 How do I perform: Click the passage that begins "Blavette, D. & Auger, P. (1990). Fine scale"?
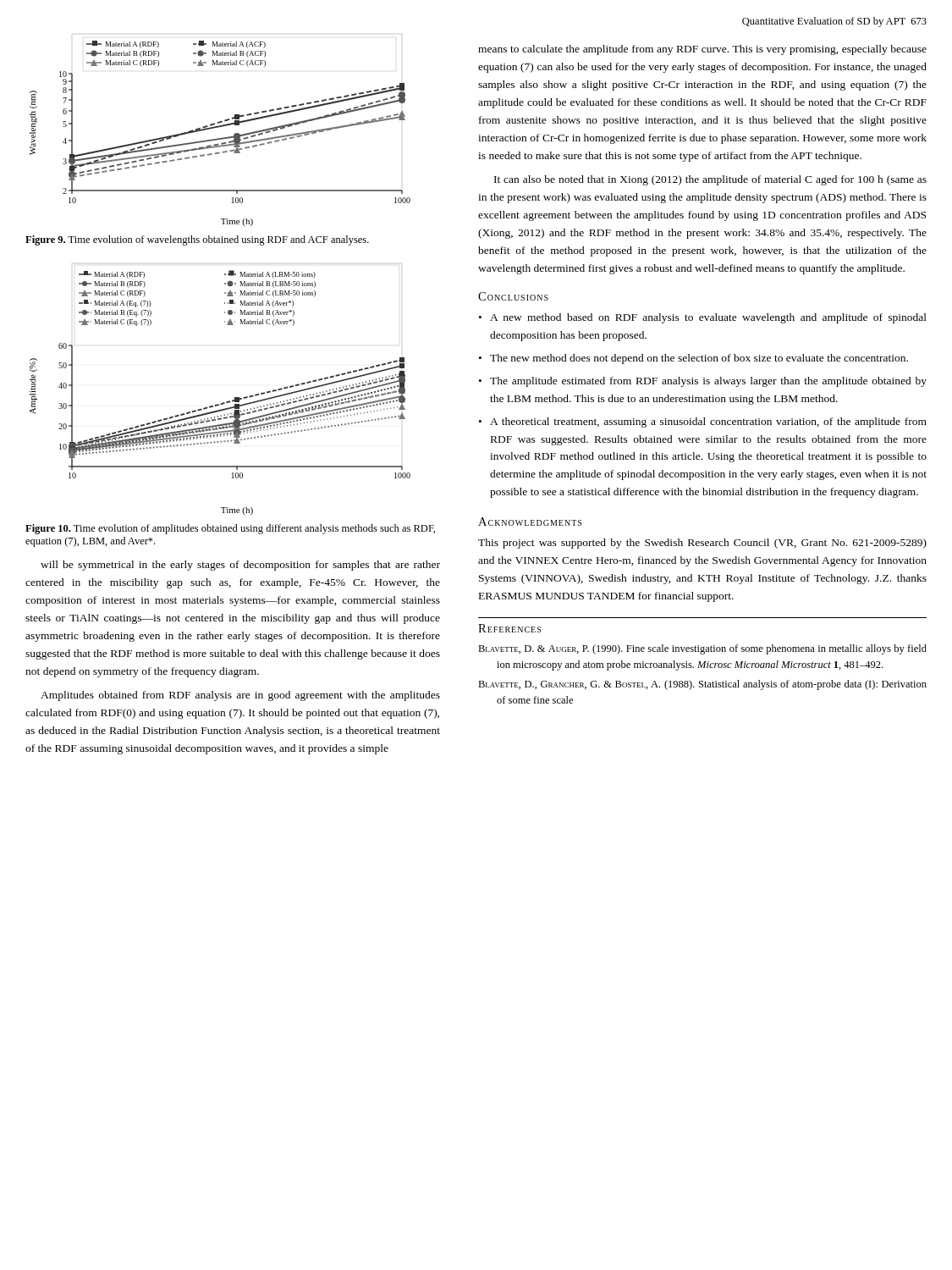point(702,656)
